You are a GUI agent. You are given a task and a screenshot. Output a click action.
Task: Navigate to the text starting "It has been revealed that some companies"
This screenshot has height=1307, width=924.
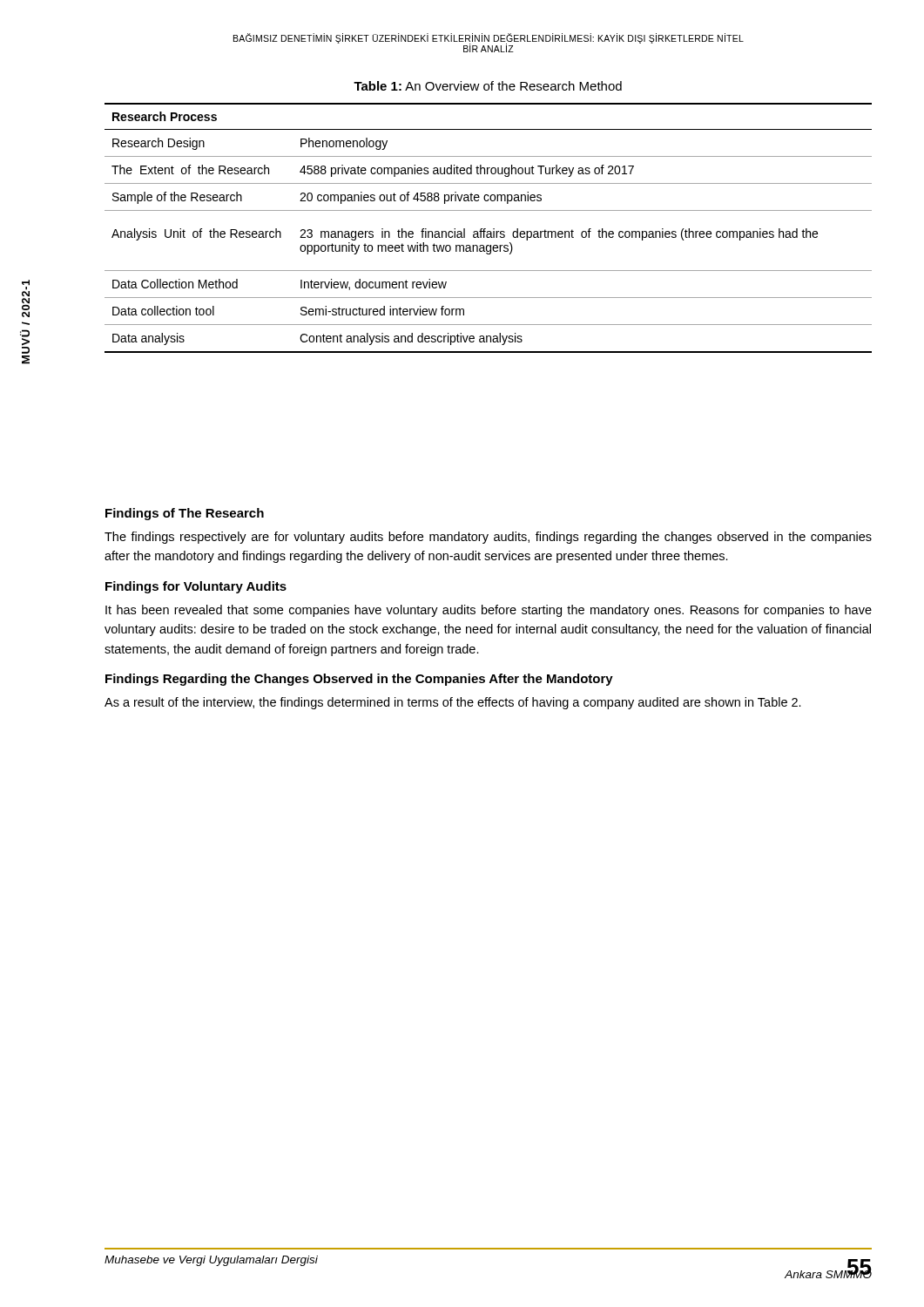[488, 629]
